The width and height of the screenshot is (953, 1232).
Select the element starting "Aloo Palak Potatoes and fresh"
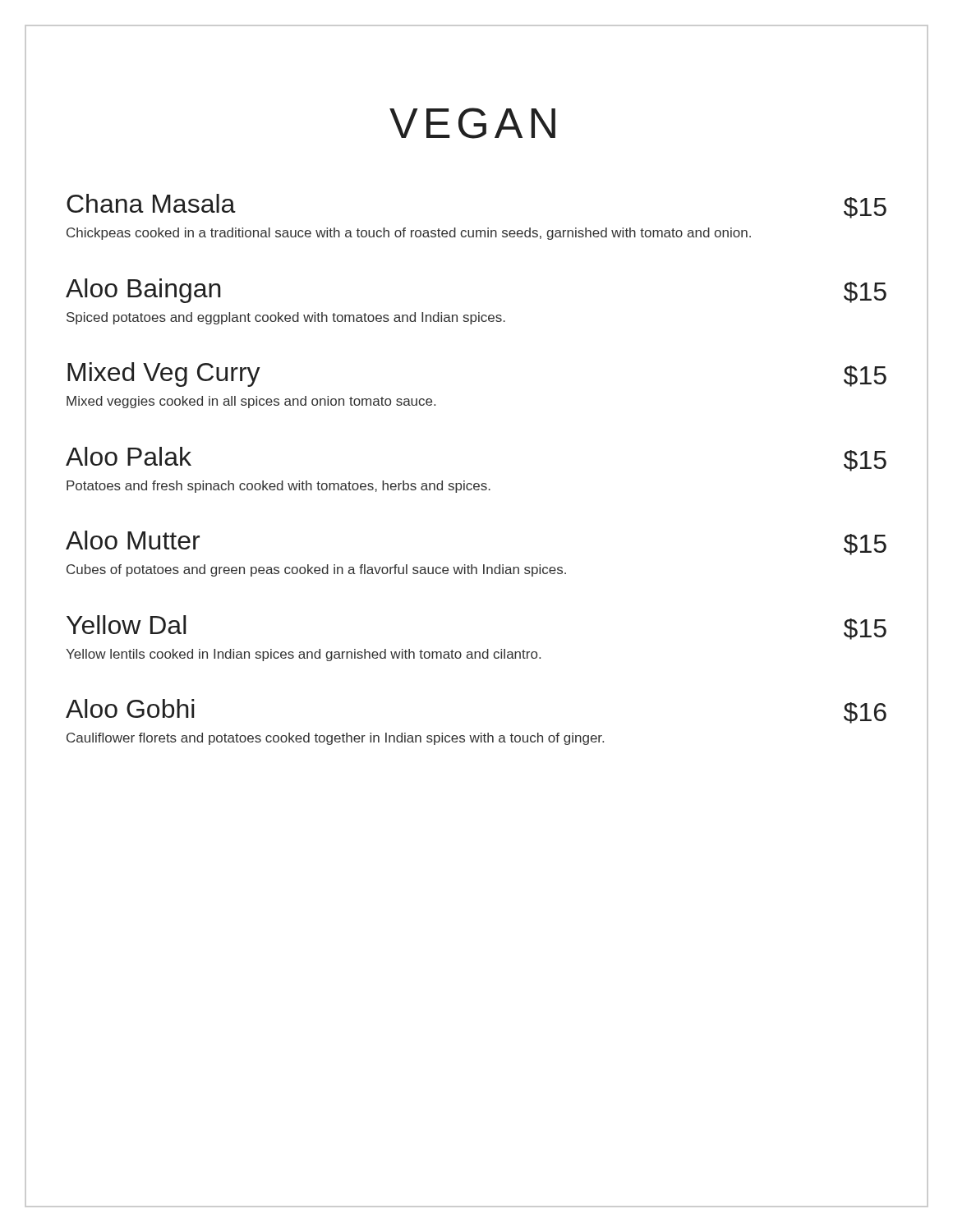pyautogui.click(x=134, y=459)
